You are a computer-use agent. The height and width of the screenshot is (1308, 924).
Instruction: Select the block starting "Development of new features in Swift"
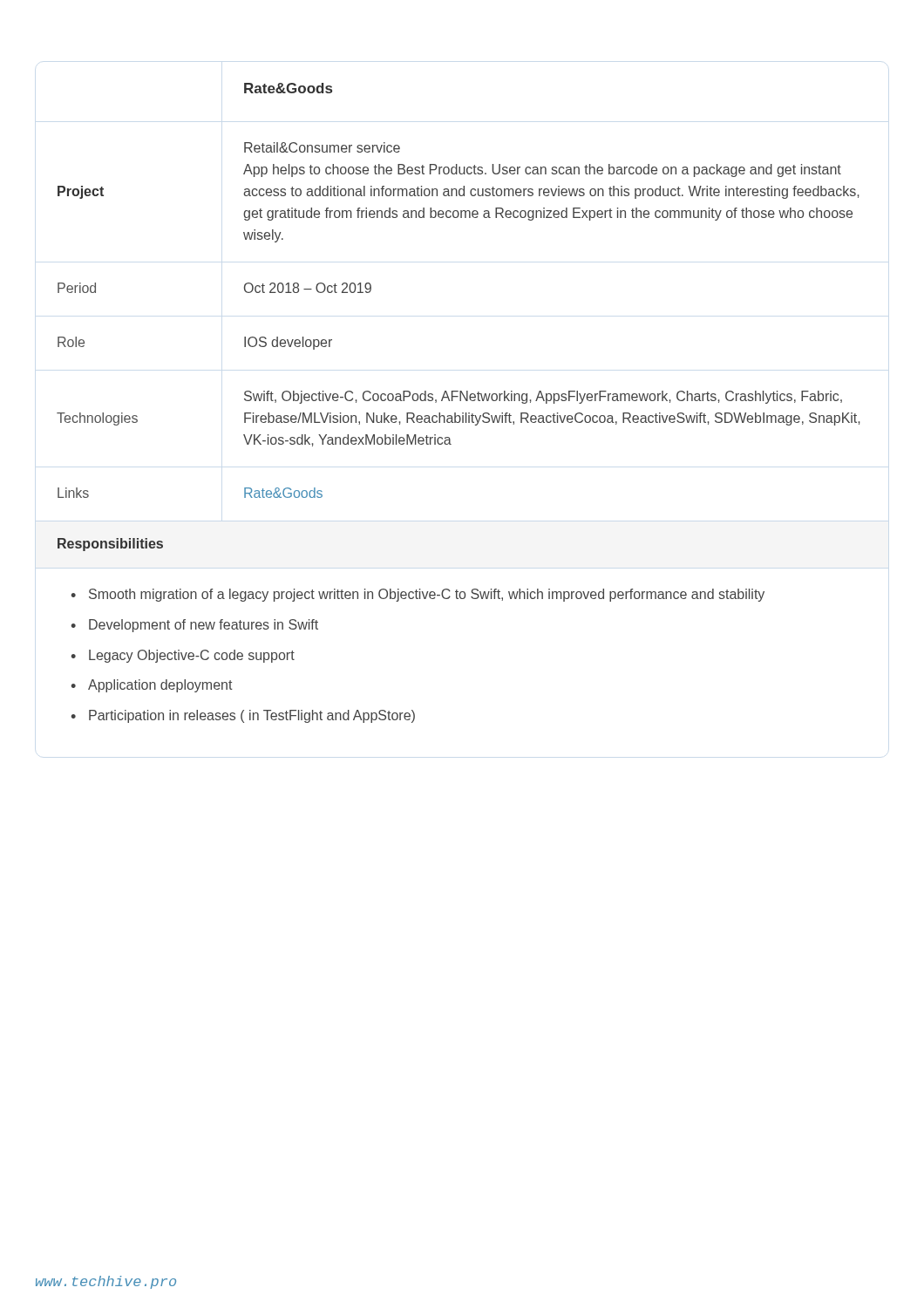pos(203,625)
